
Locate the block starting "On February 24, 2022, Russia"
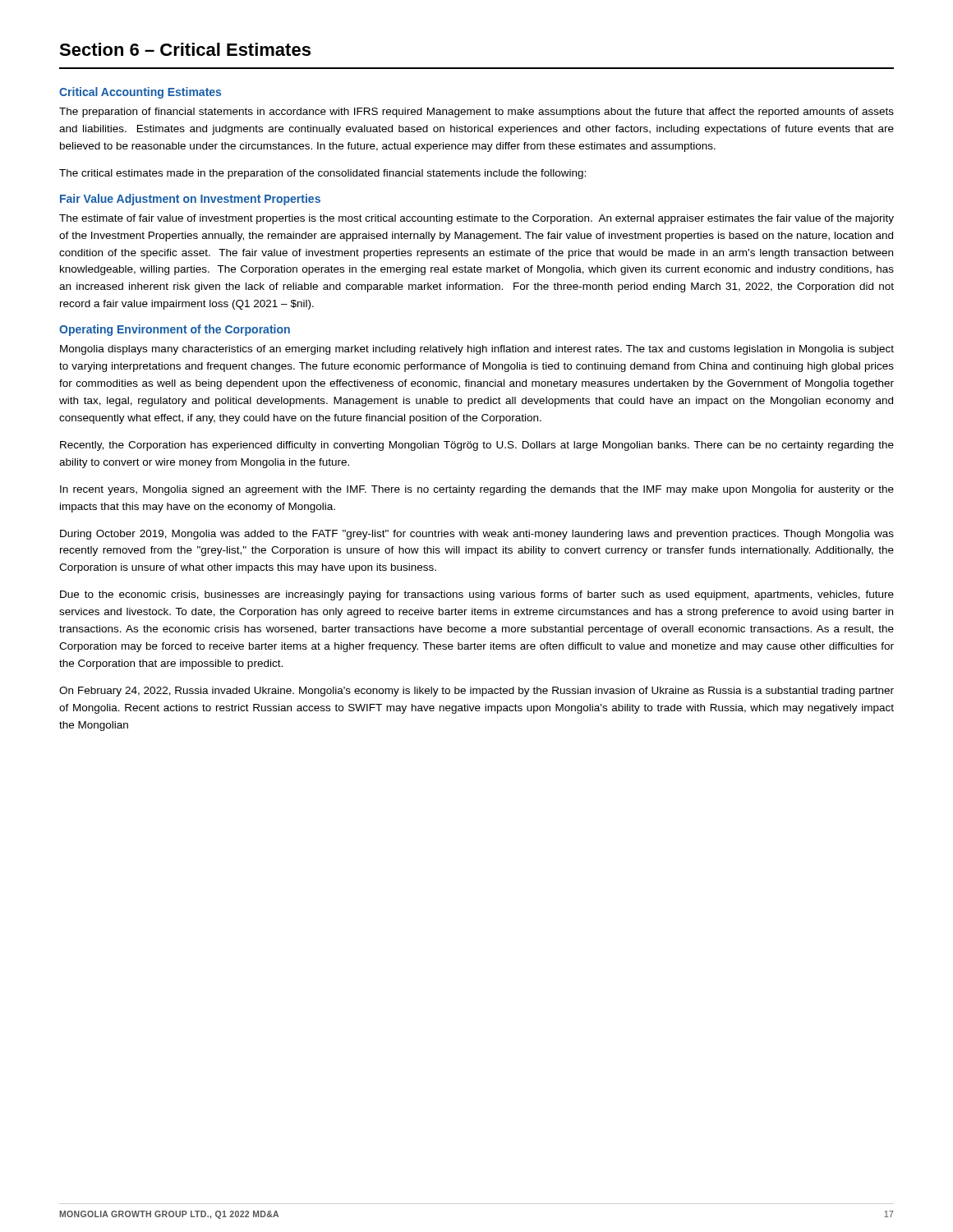476,707
